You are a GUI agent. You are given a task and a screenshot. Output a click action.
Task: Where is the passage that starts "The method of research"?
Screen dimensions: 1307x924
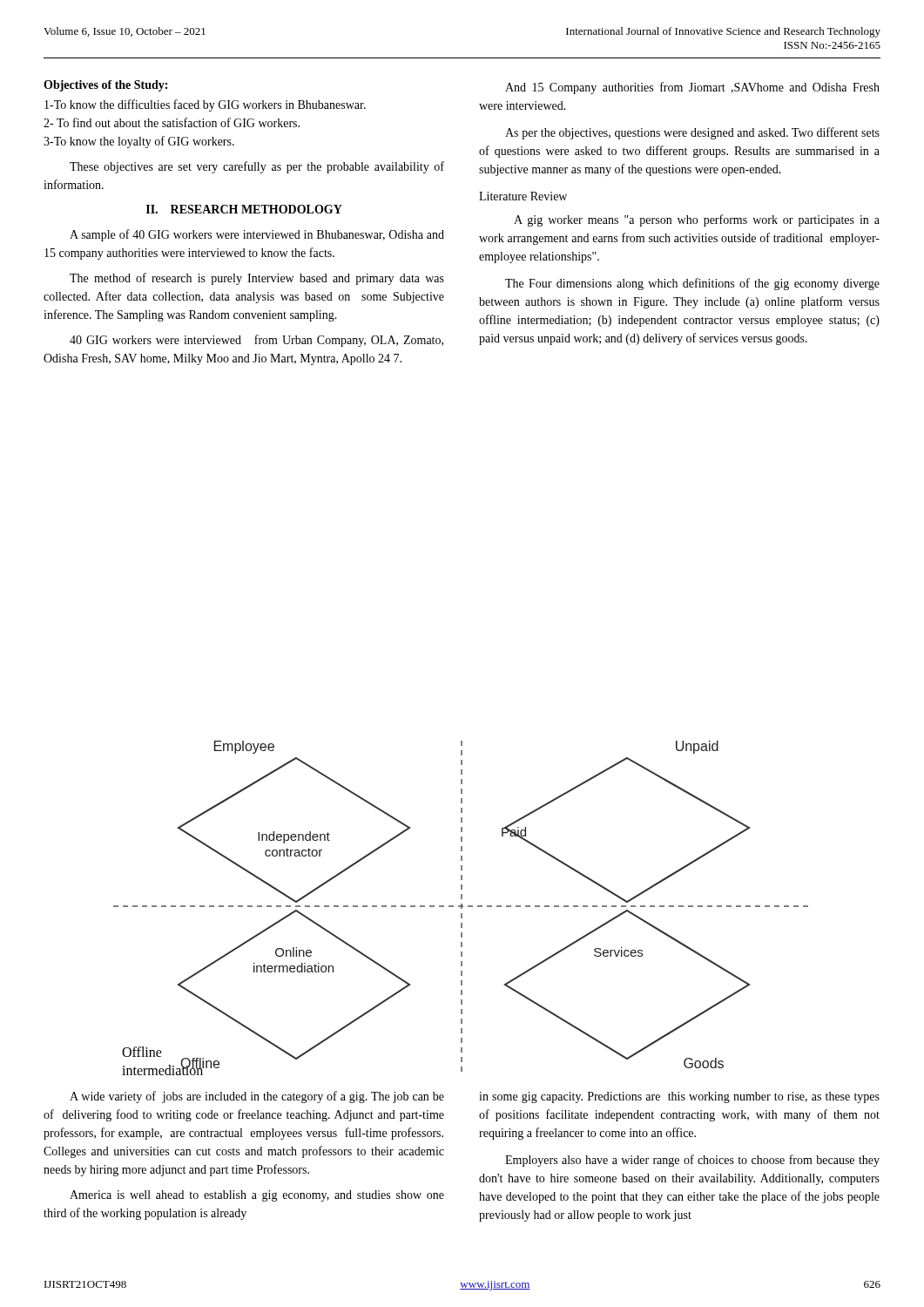[x=244, y=297]
